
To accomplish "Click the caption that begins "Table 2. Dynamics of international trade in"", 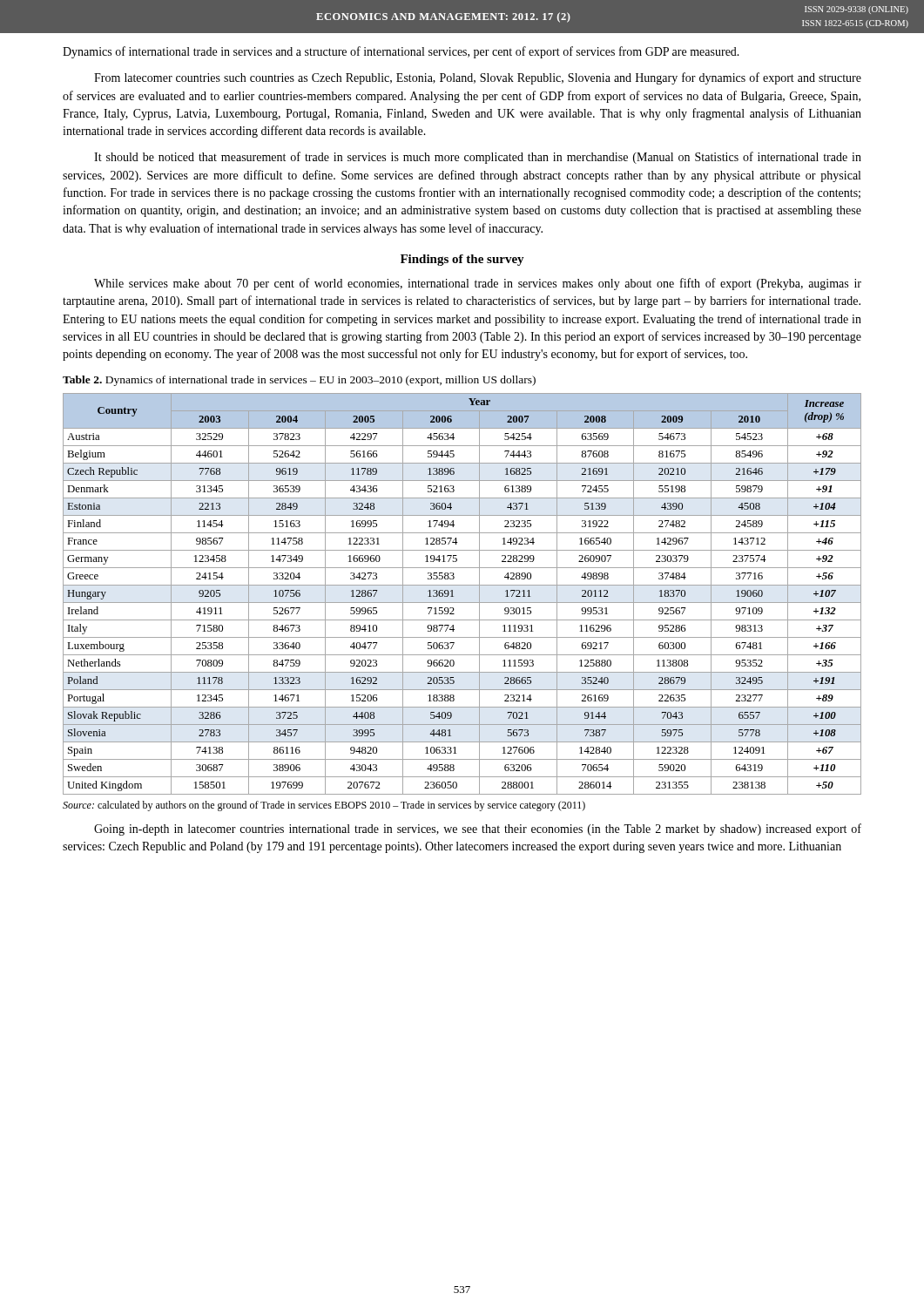I will (299, 380).
